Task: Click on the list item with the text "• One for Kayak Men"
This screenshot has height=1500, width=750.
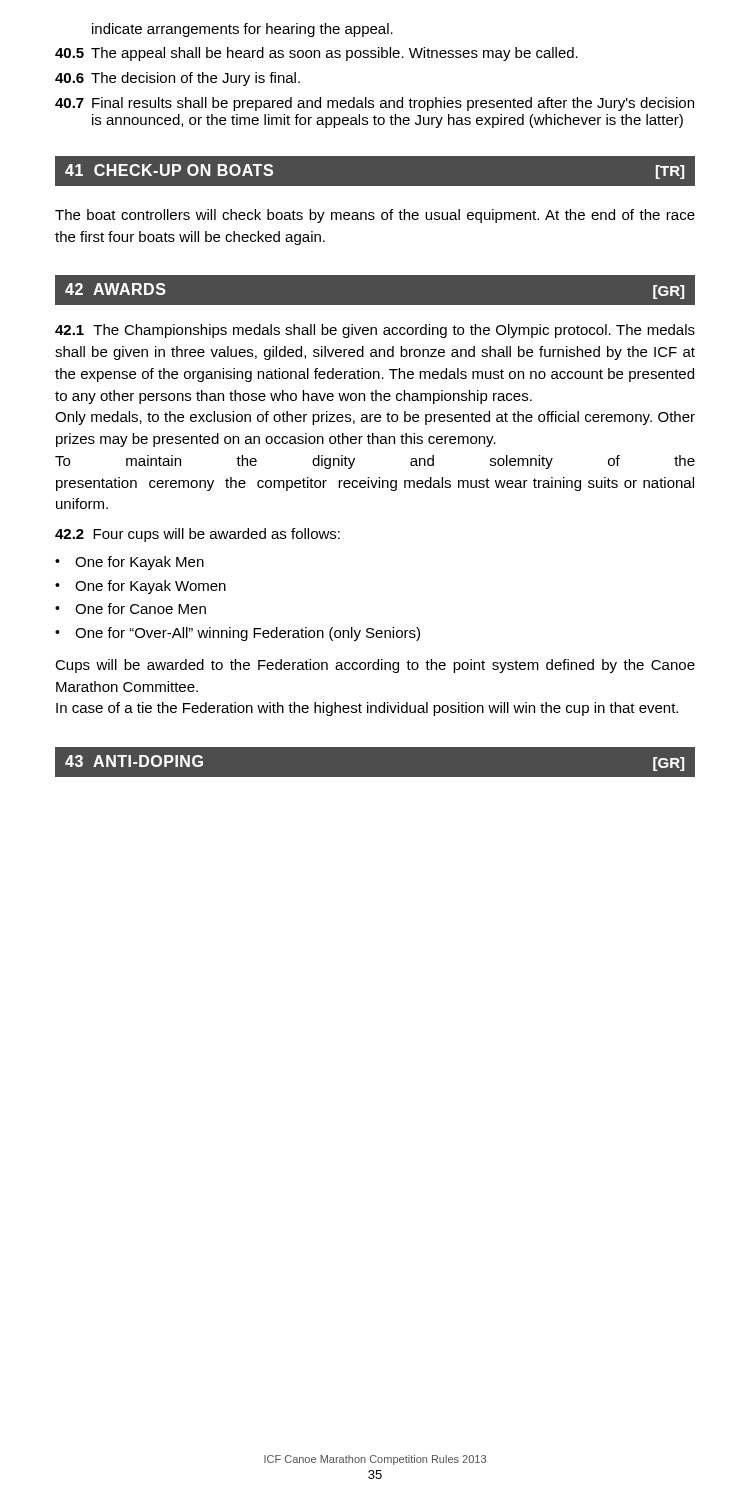Action: [x=130, y=562]
